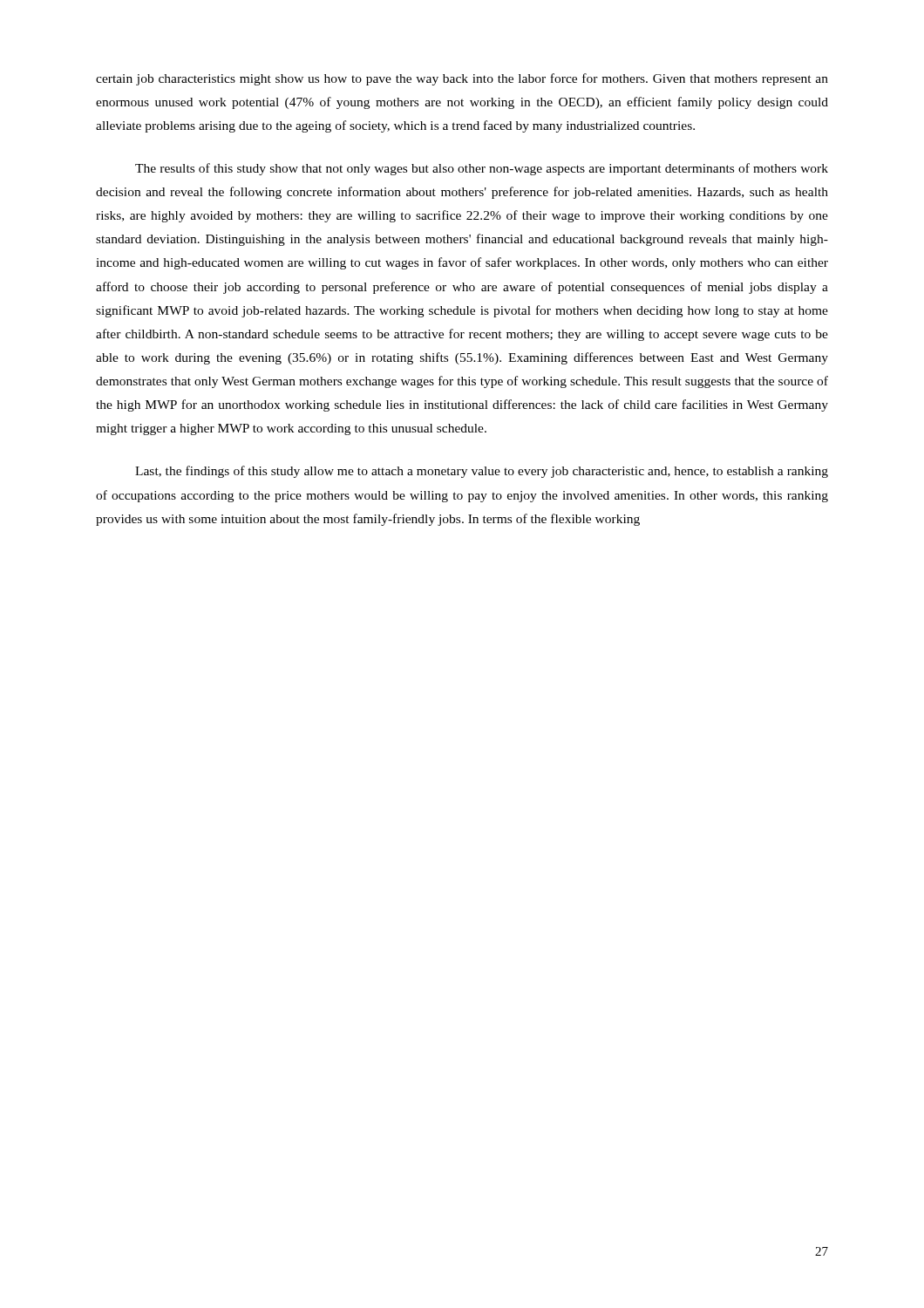
Task: Locate the passage starting "certain job characteristics"
Action: pyautogui.click(x=462, y=298)
